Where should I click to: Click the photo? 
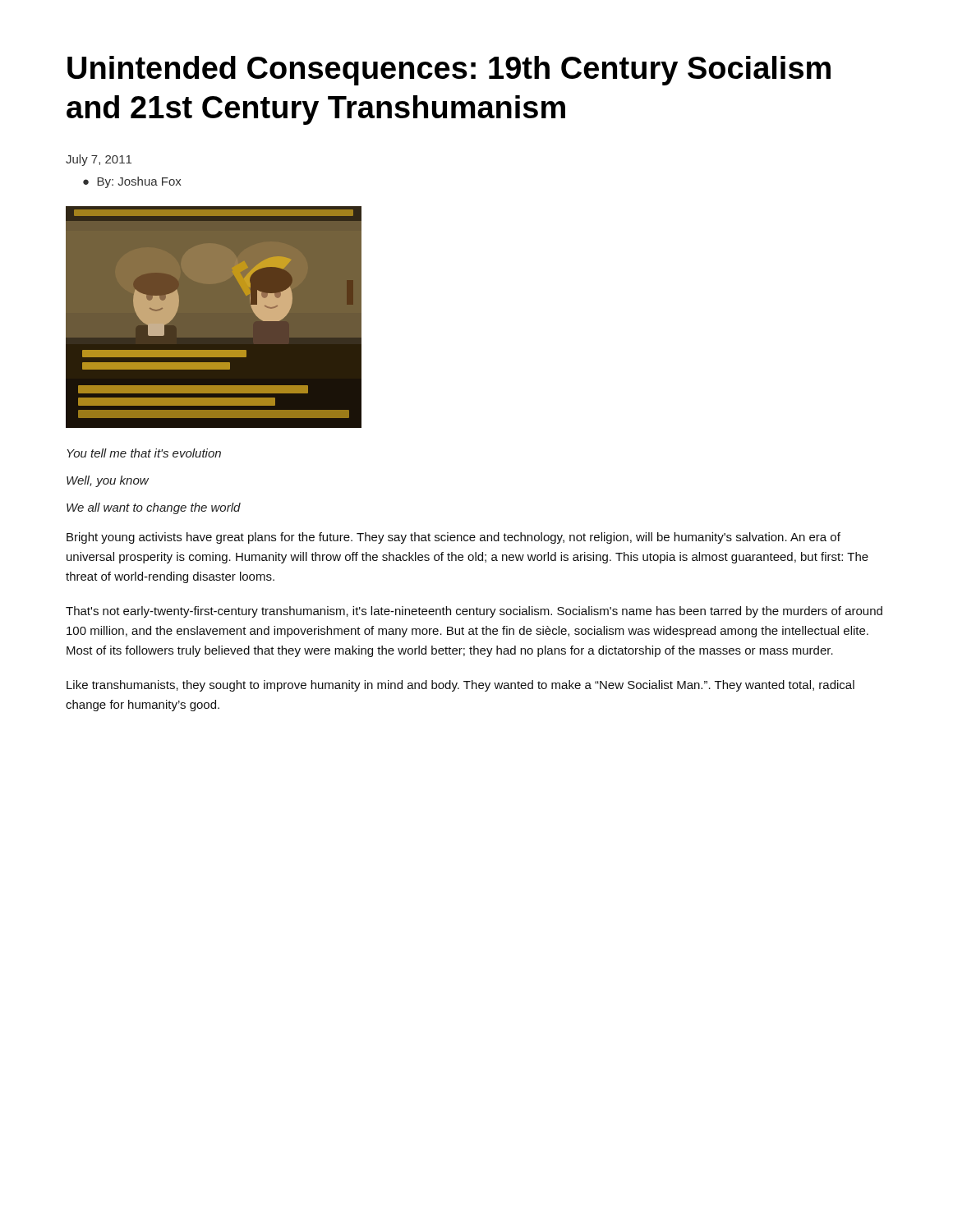pos(476,317)
